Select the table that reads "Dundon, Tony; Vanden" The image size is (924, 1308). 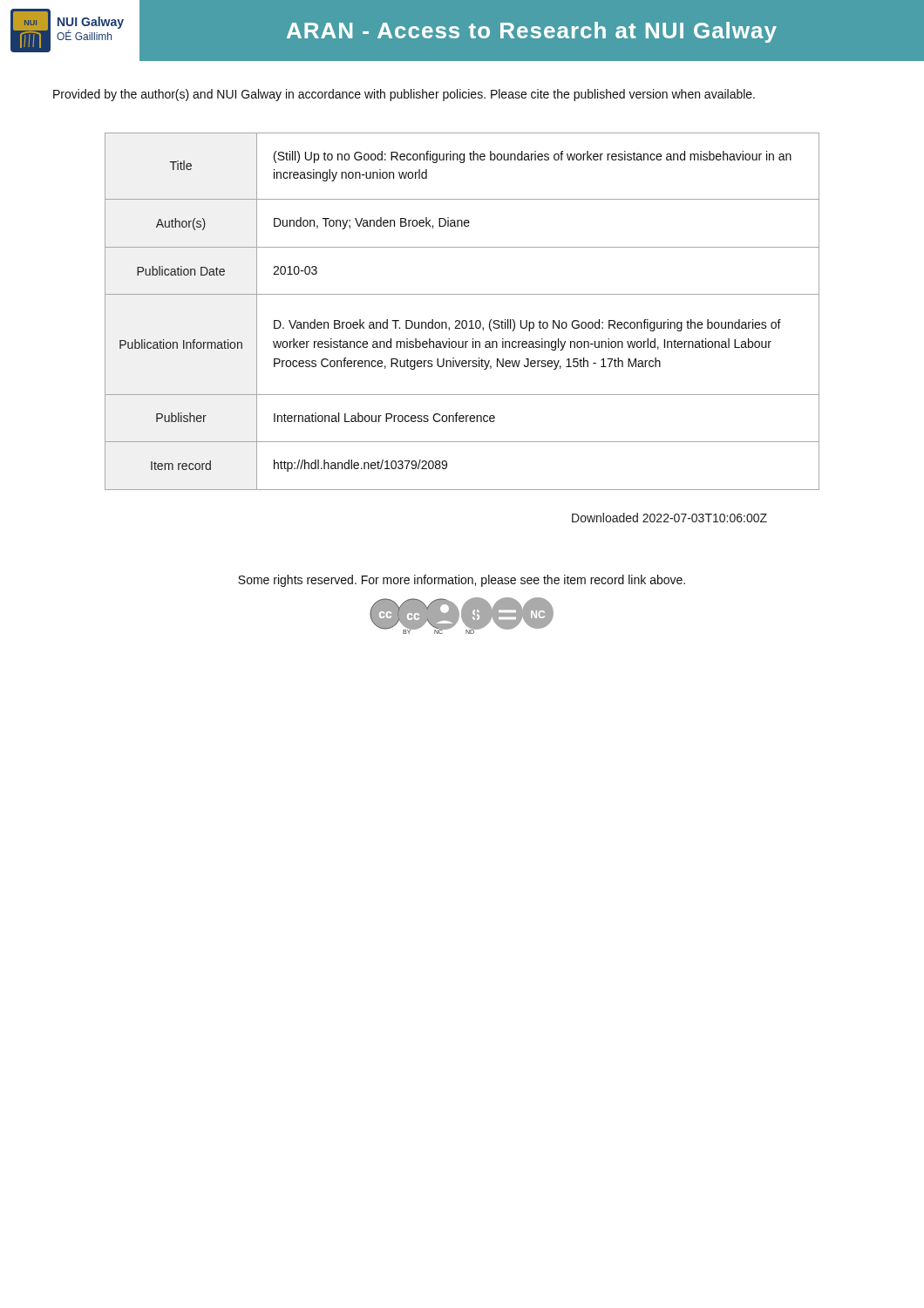(462, 311)
